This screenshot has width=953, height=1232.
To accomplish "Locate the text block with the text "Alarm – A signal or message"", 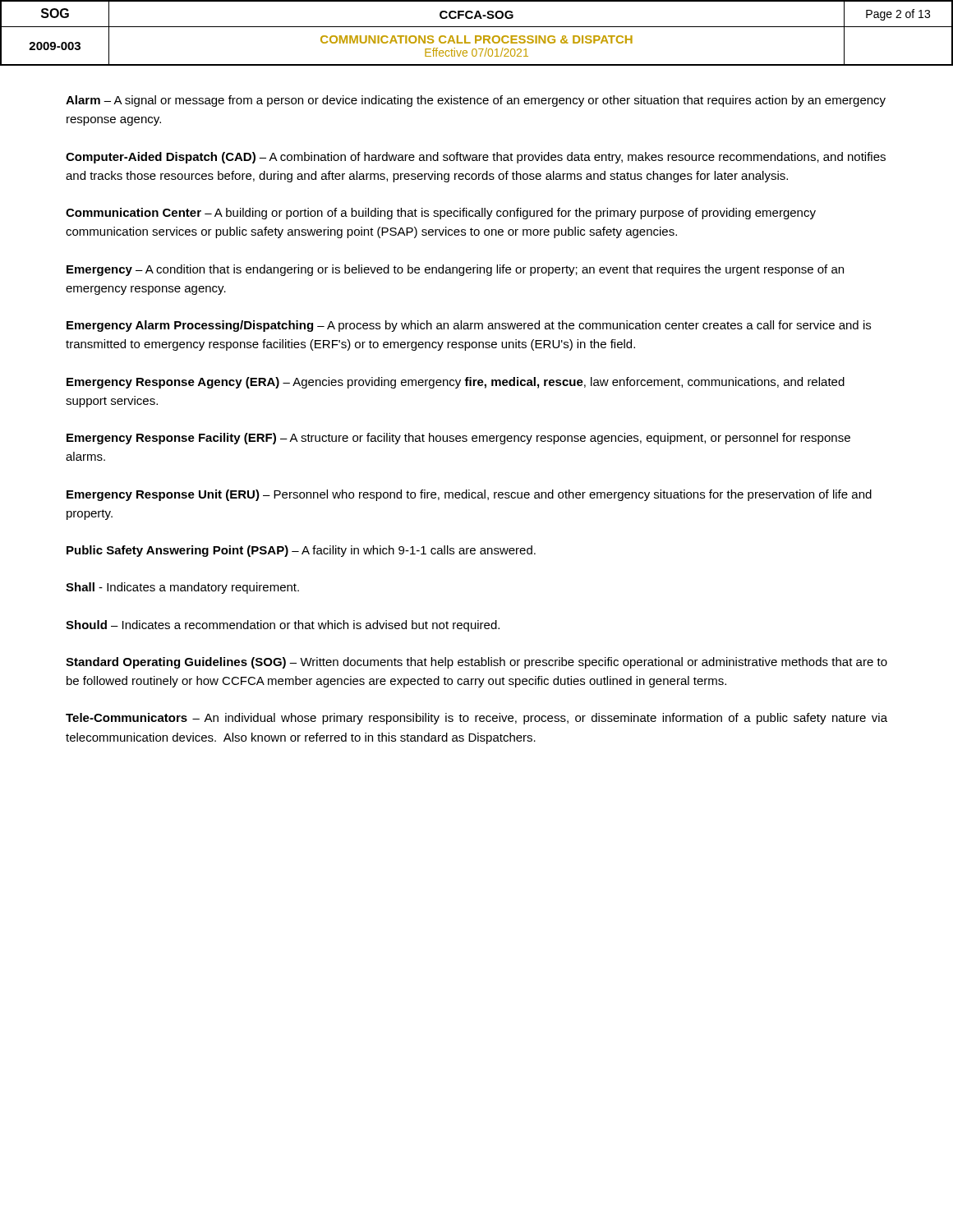I will click(x=476, y=109).
